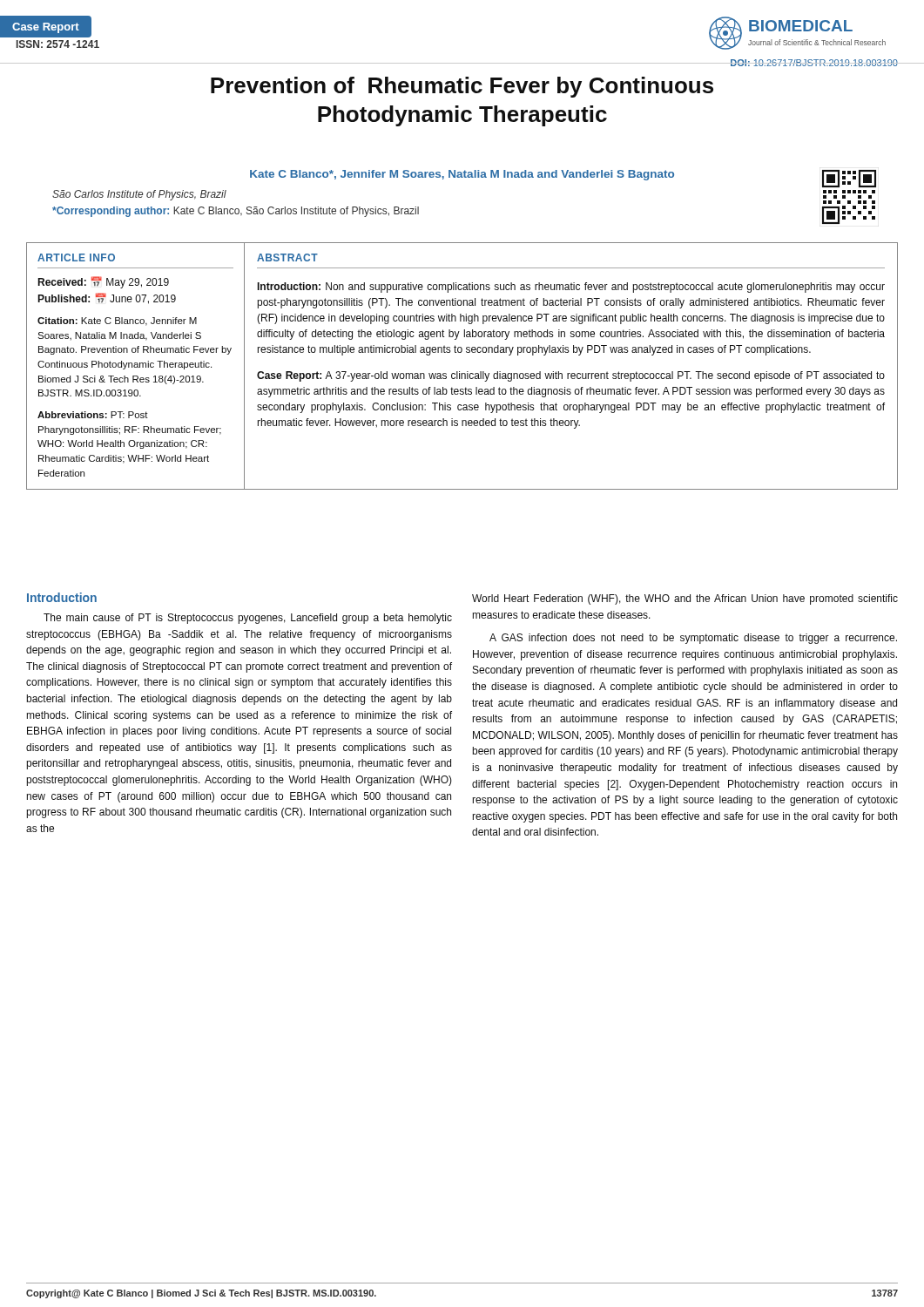Find "São Carlos Institute of Physics, Brazil" on this page
The height and width of the screenshot is (1307, 924).
pyautogui.click(x=139, y=194)
